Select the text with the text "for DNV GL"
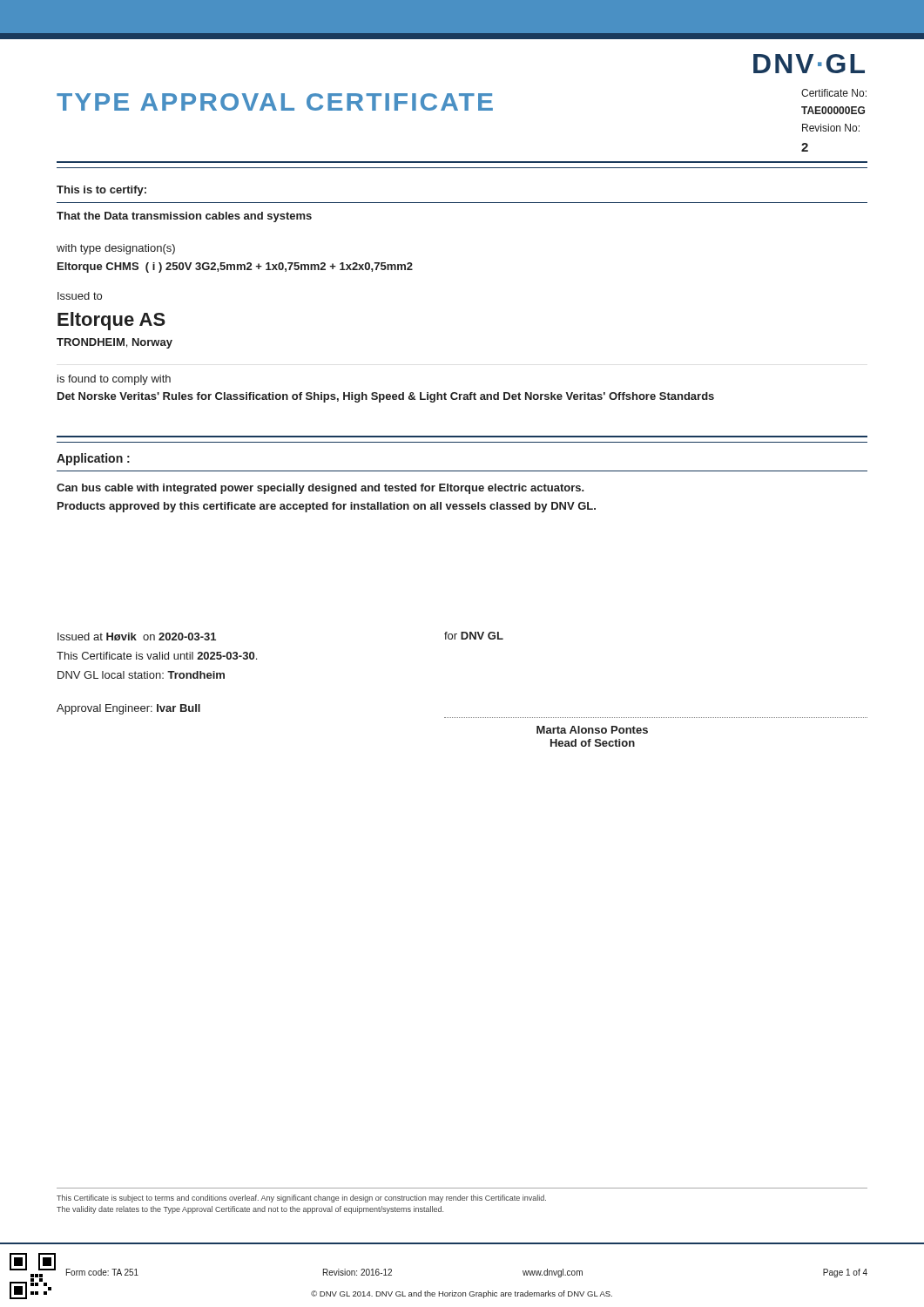 (x=474, y=636)
